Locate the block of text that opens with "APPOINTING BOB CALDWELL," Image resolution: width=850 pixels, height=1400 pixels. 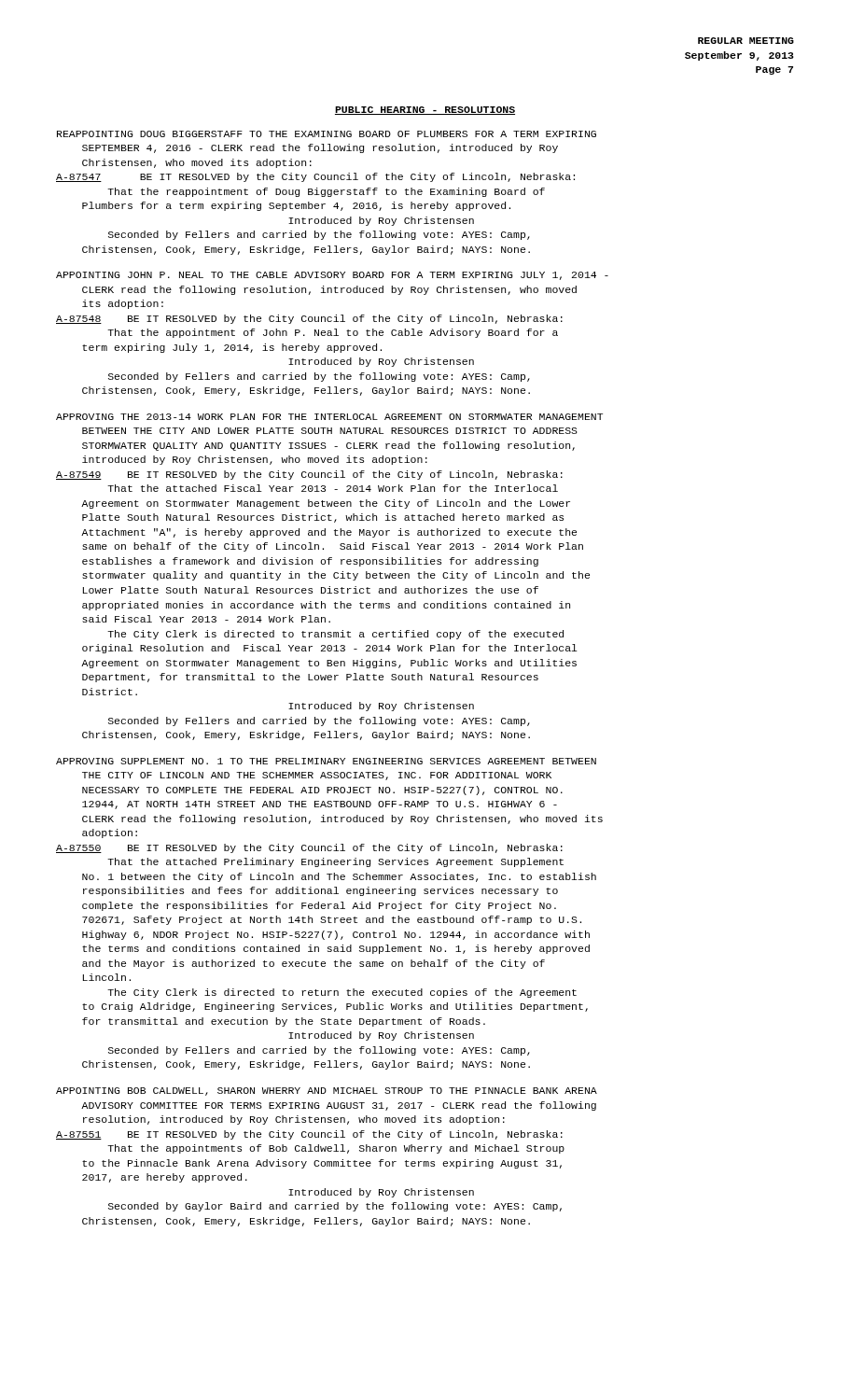[x=425, y=1156]
